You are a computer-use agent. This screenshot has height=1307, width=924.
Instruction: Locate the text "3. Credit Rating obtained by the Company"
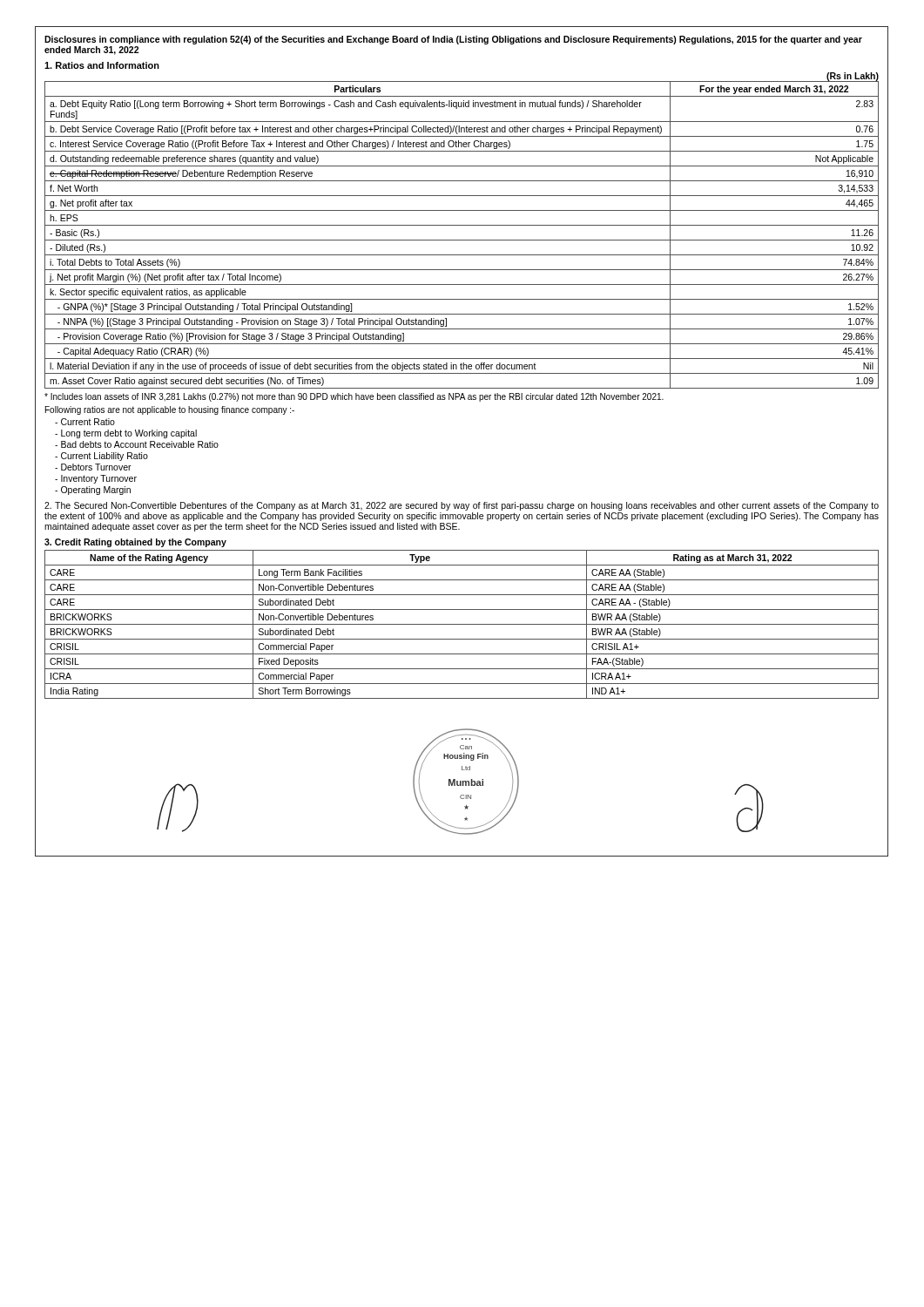pyautogui.click(x=135, y=542)
